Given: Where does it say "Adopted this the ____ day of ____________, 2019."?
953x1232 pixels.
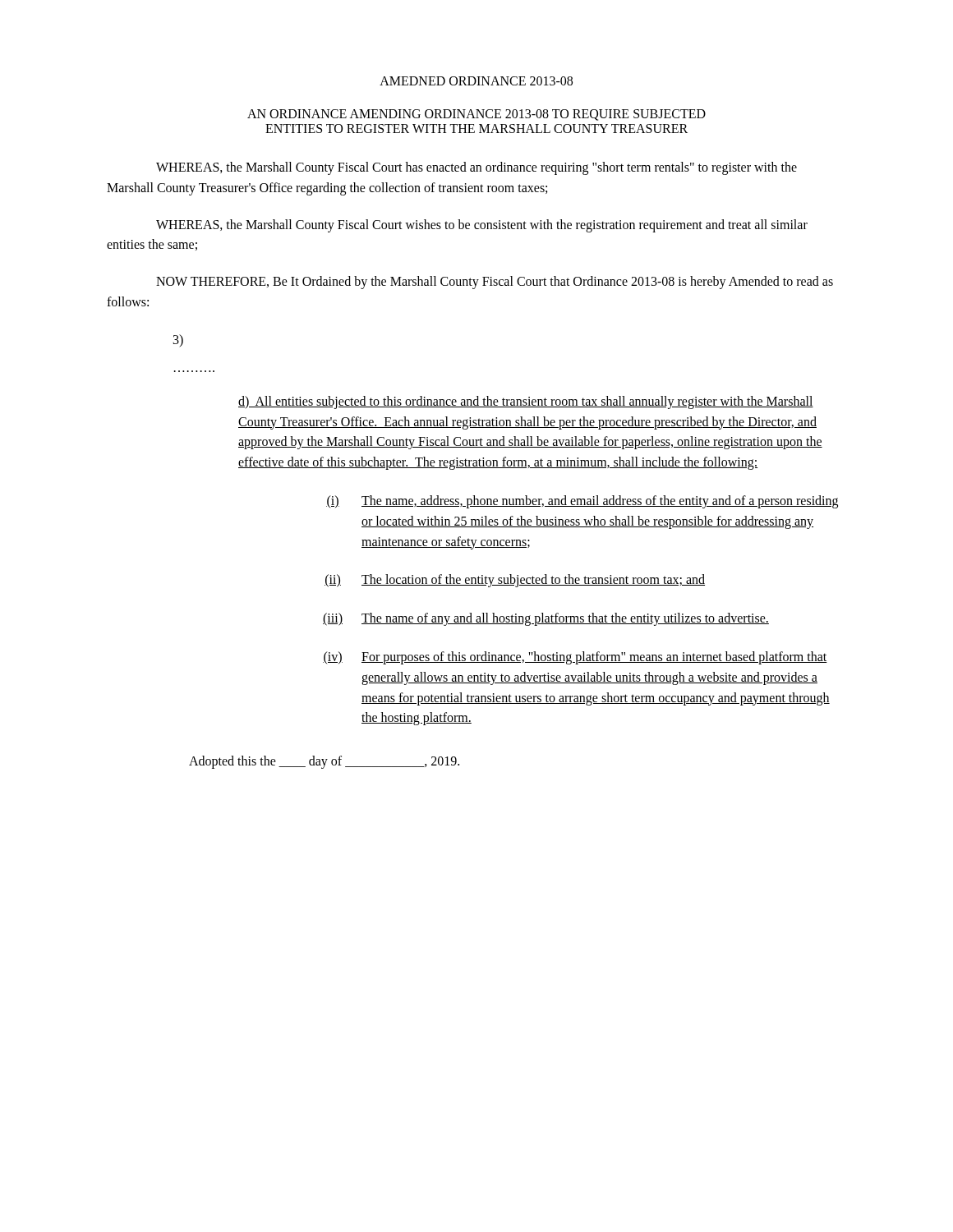Looking at the screenshot, I should pos(325,761).
